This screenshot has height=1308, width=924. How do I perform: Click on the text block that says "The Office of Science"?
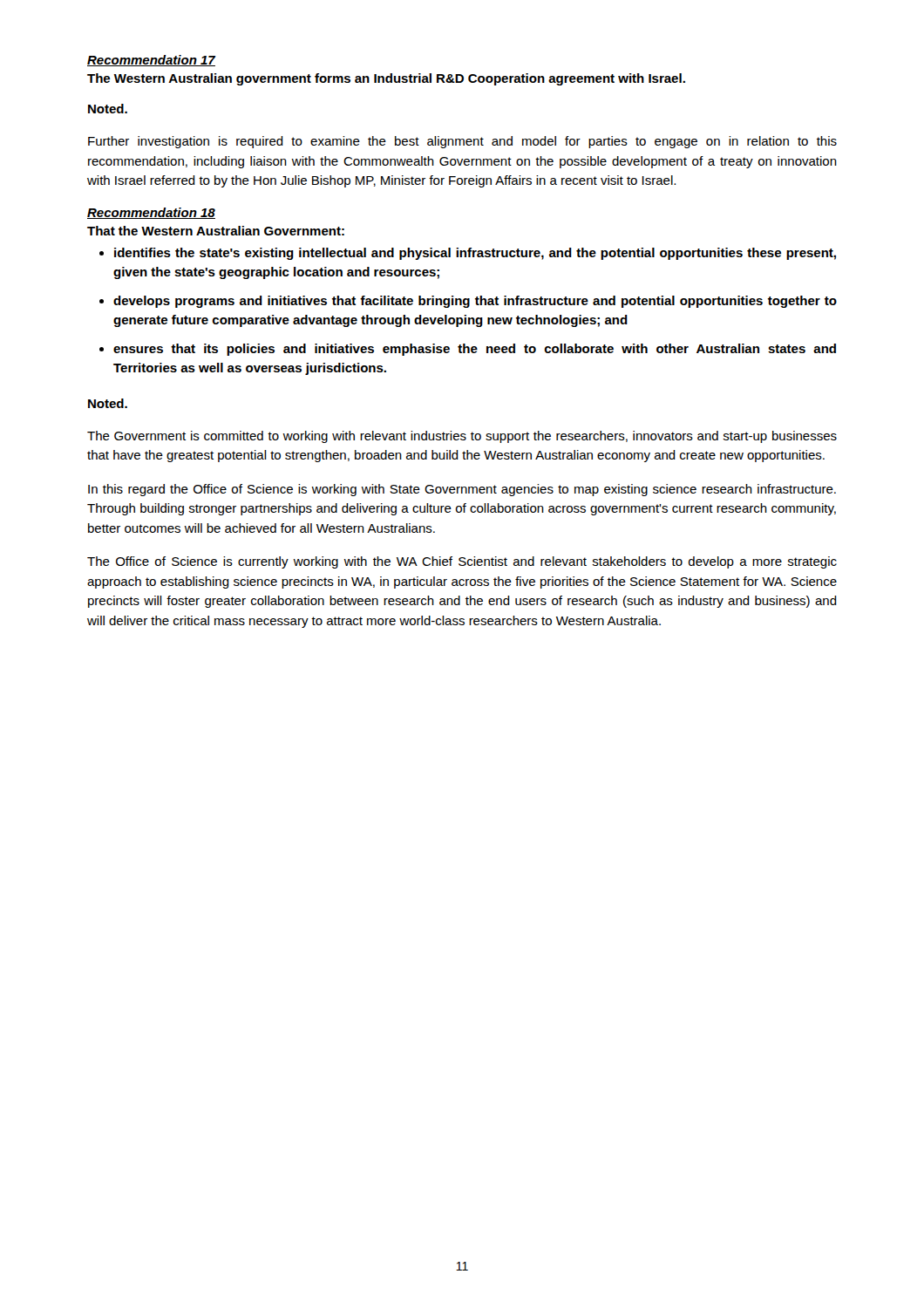point(462,591)
